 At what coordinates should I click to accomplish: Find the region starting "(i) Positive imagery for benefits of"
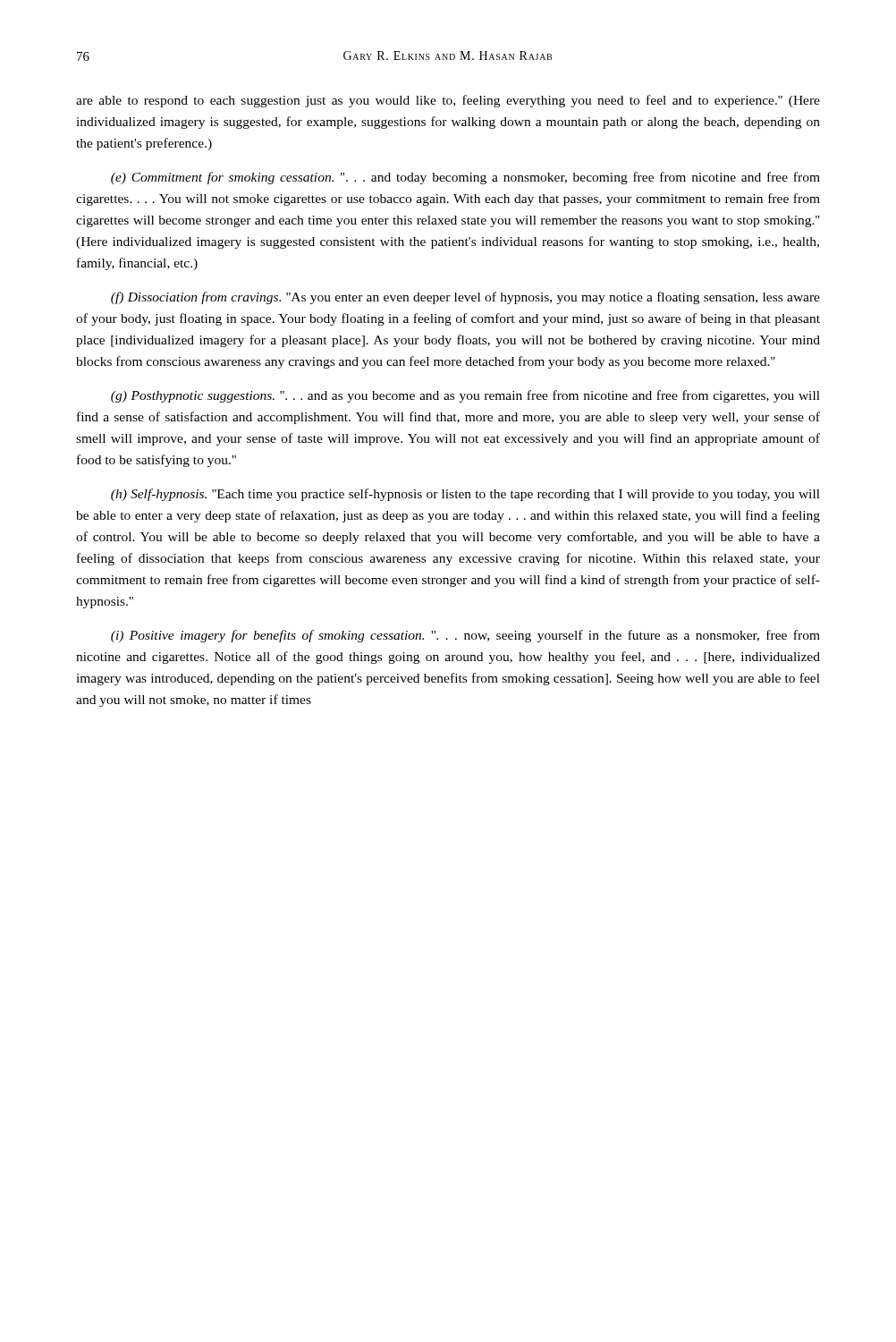point(448,667)
